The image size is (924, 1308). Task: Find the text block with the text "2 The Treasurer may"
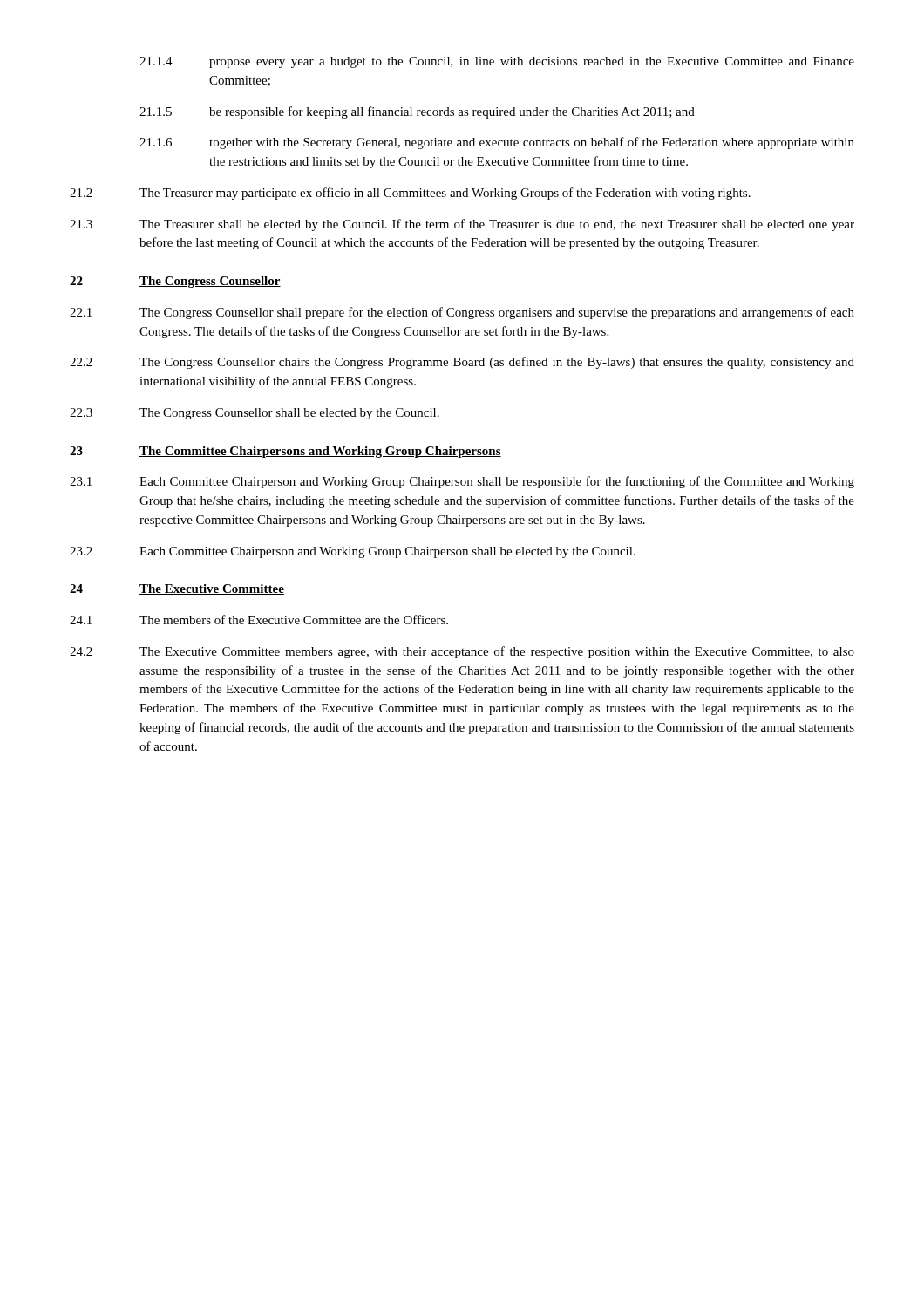click(462, 193)
